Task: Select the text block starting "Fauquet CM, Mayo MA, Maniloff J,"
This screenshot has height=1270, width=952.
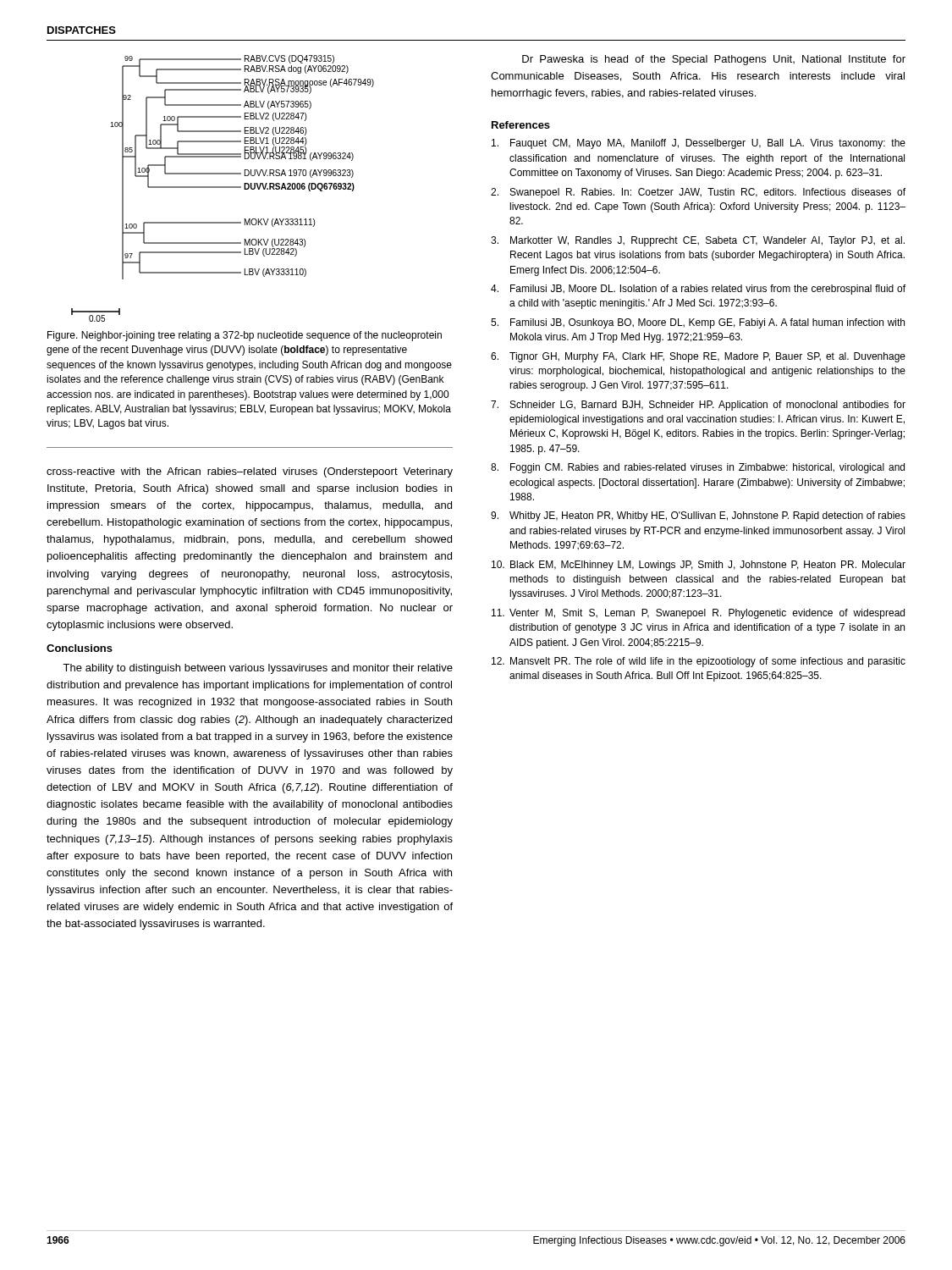Action: (698, 159)
